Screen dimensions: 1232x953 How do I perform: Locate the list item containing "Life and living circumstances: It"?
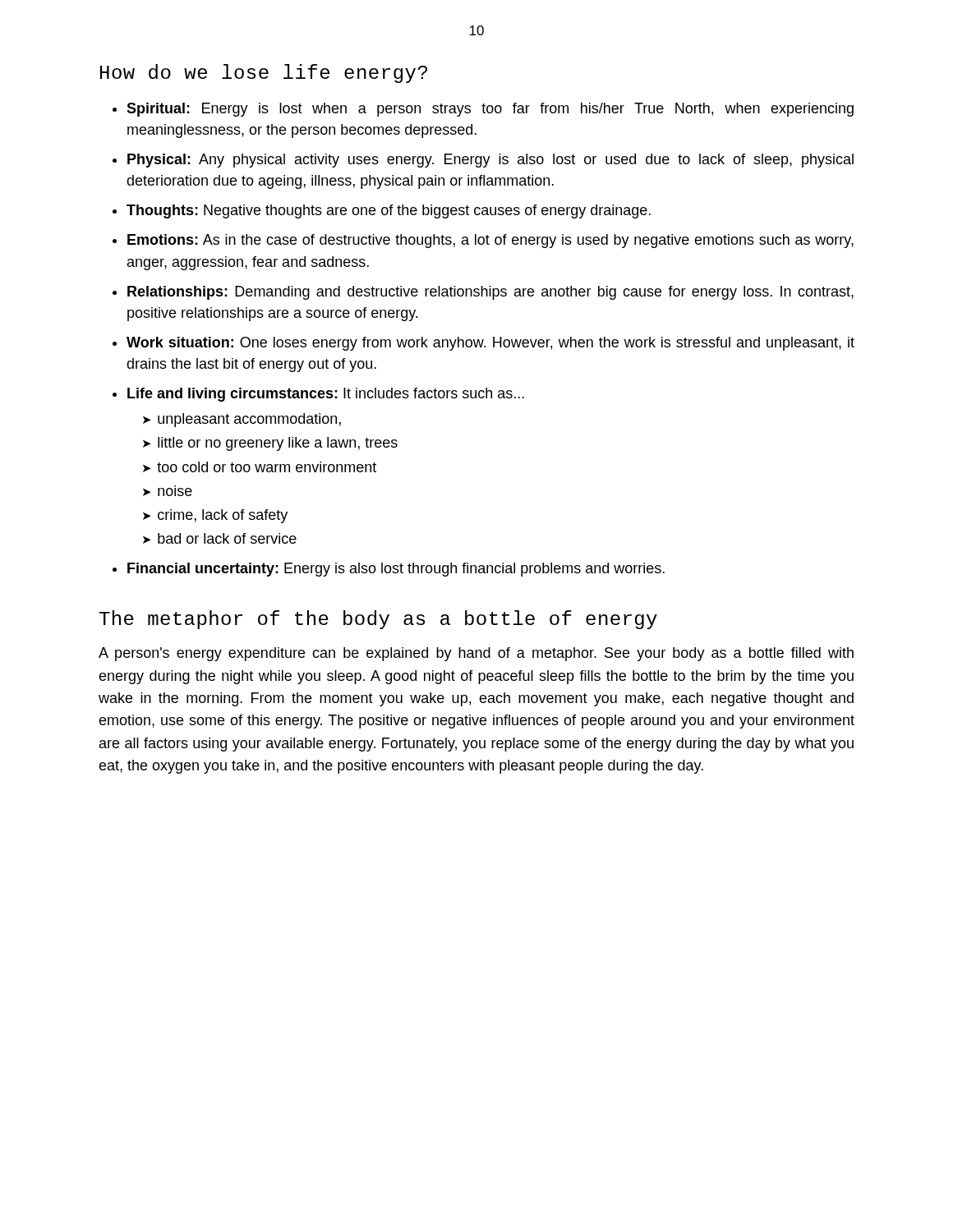pyautogui.click(x=326, y=395)
